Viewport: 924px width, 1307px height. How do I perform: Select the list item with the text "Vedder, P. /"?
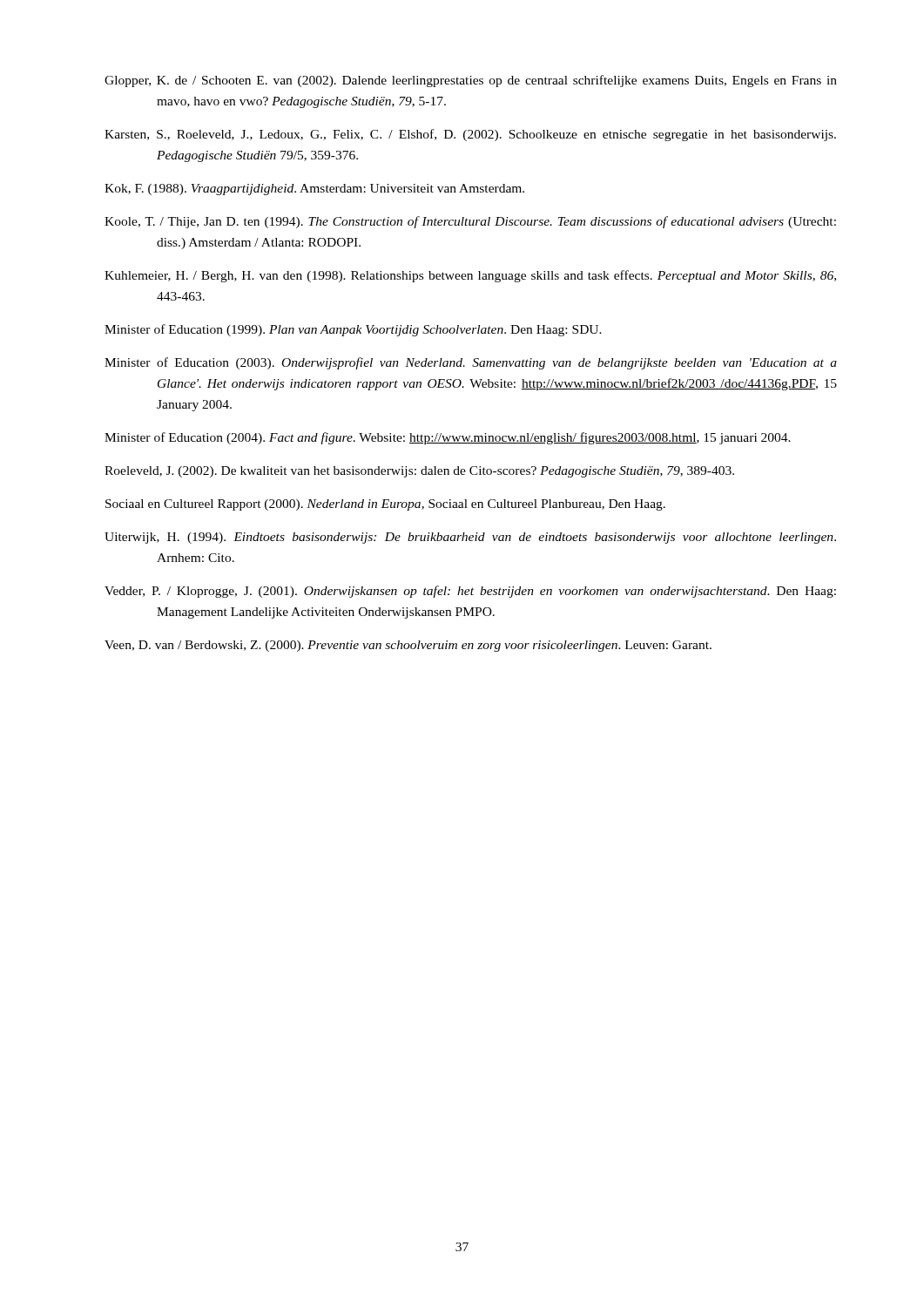point(471,601)
